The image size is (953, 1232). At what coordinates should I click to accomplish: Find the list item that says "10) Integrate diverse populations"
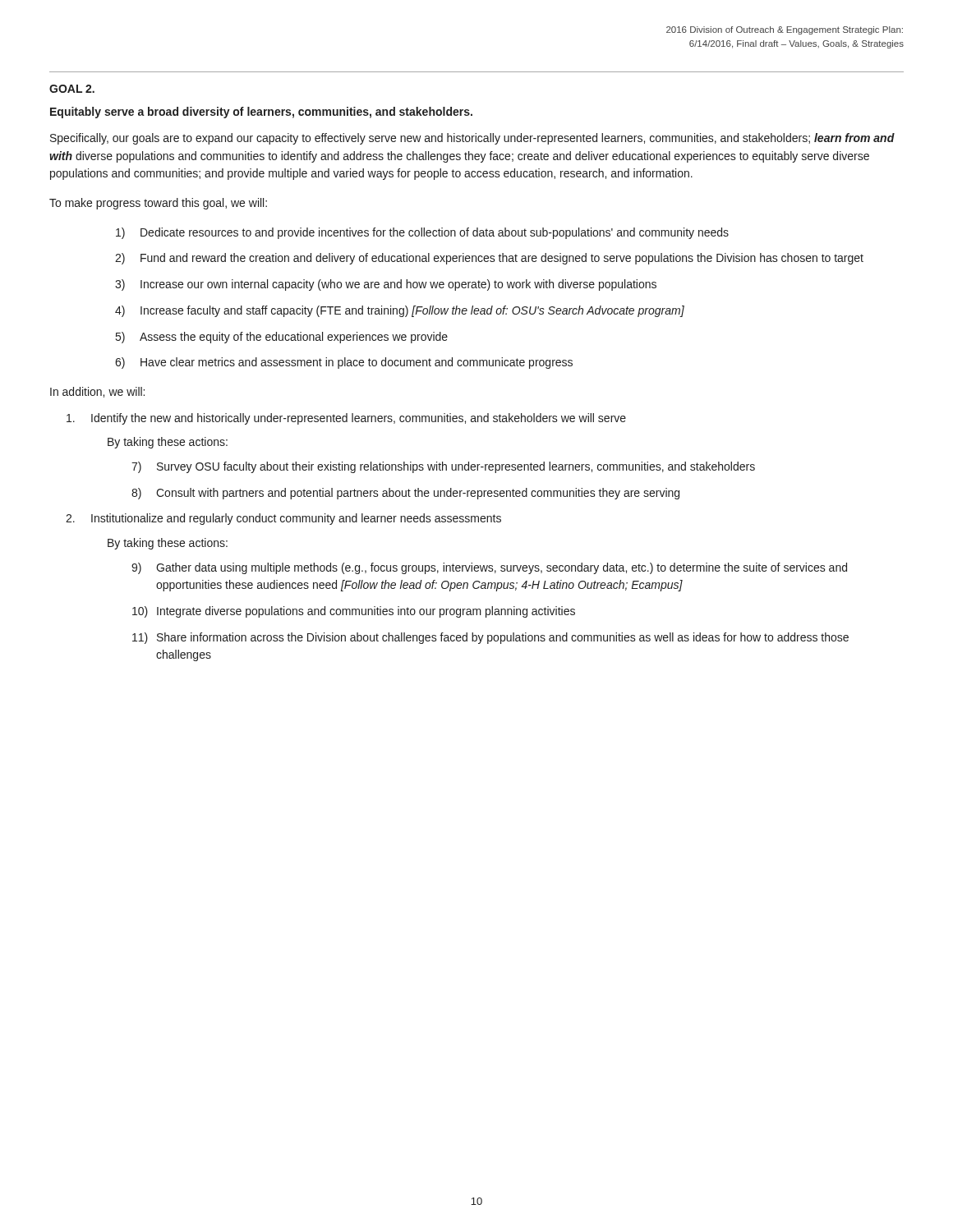click(x=518, y=612)
